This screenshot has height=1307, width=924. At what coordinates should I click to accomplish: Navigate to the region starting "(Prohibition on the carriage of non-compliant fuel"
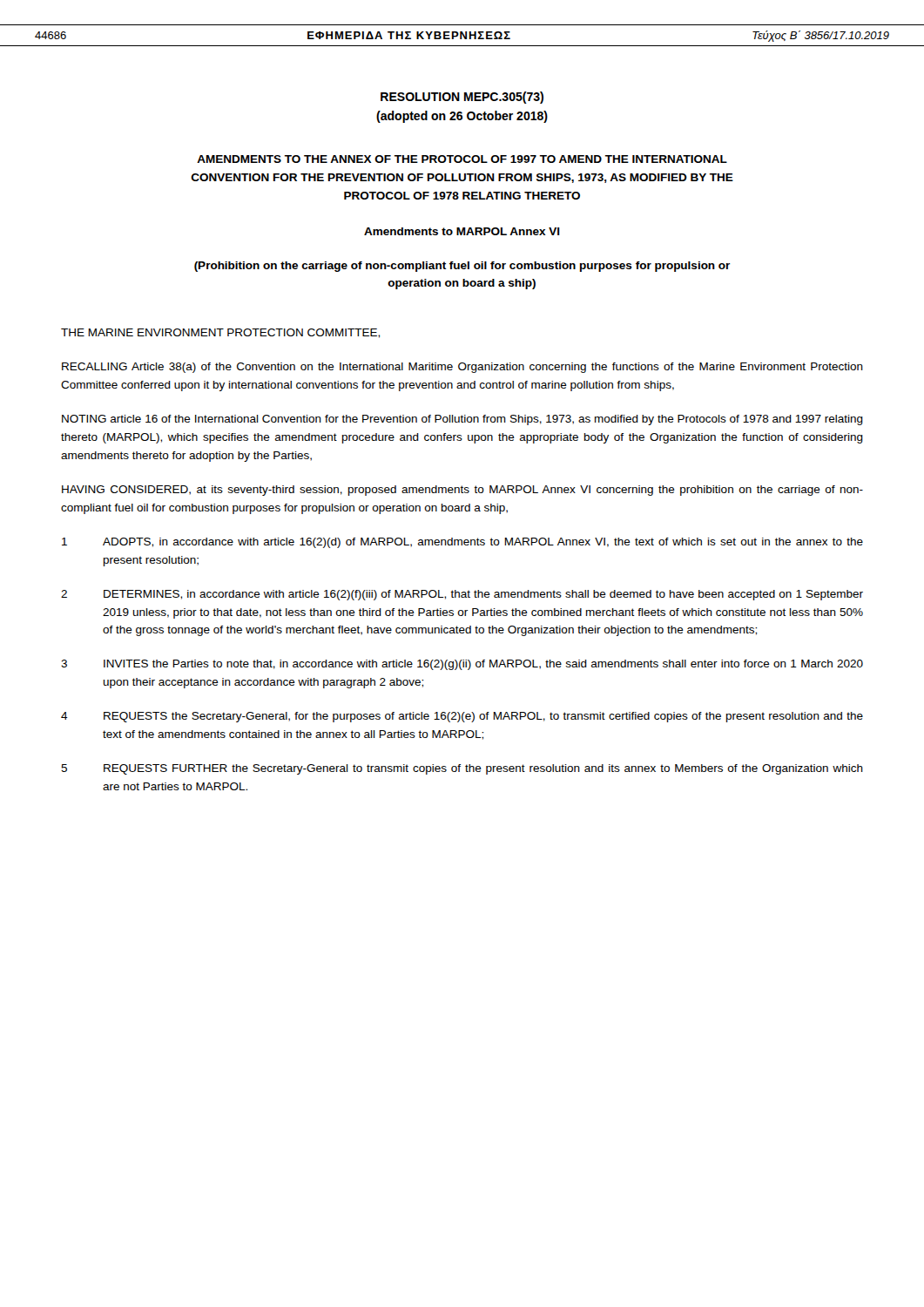[x=462, y=274]
